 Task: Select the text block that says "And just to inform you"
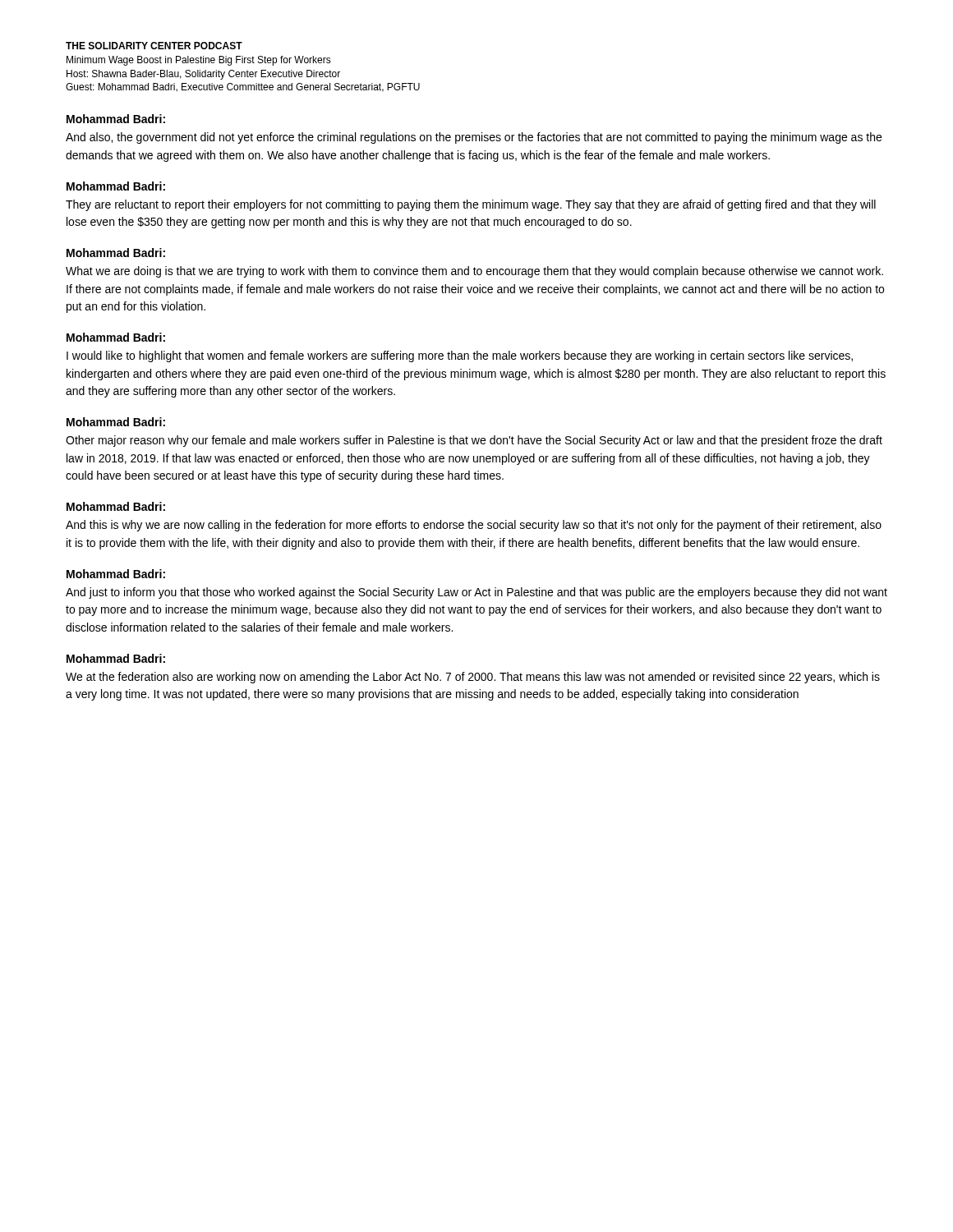pos(476,610)
